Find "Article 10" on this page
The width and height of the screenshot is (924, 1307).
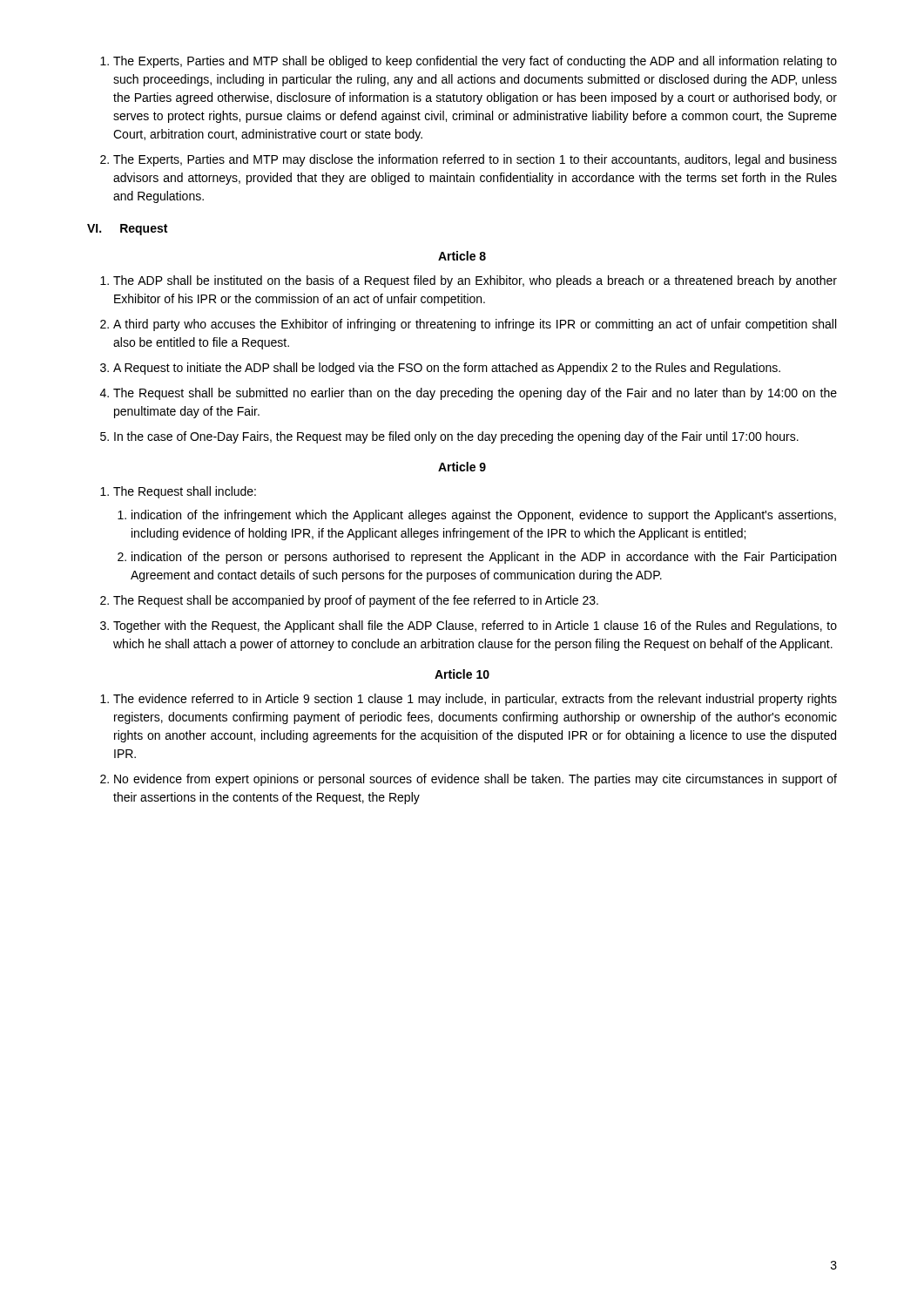pos(462,674)
